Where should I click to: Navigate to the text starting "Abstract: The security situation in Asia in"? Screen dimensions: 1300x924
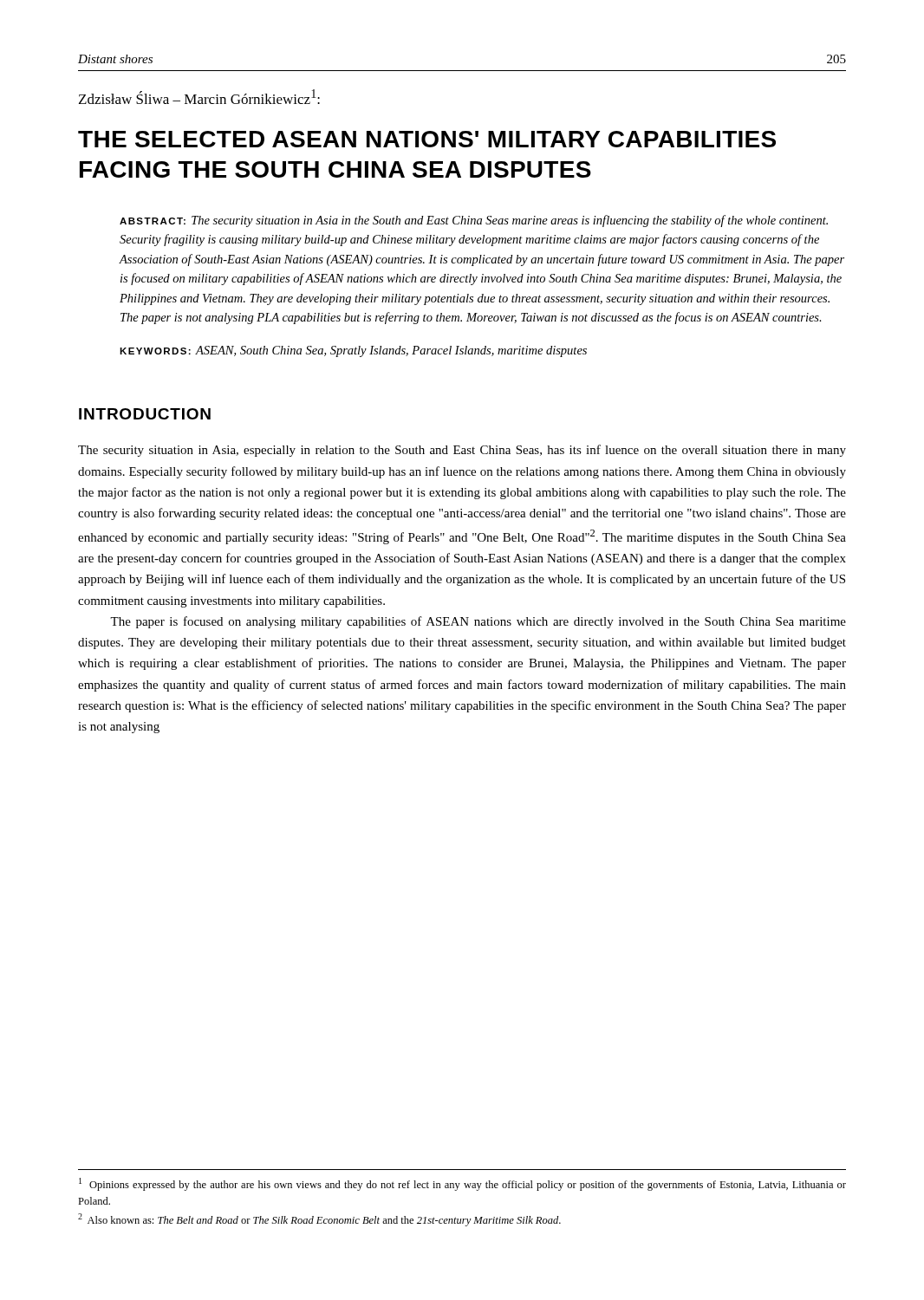click(482, 268)
